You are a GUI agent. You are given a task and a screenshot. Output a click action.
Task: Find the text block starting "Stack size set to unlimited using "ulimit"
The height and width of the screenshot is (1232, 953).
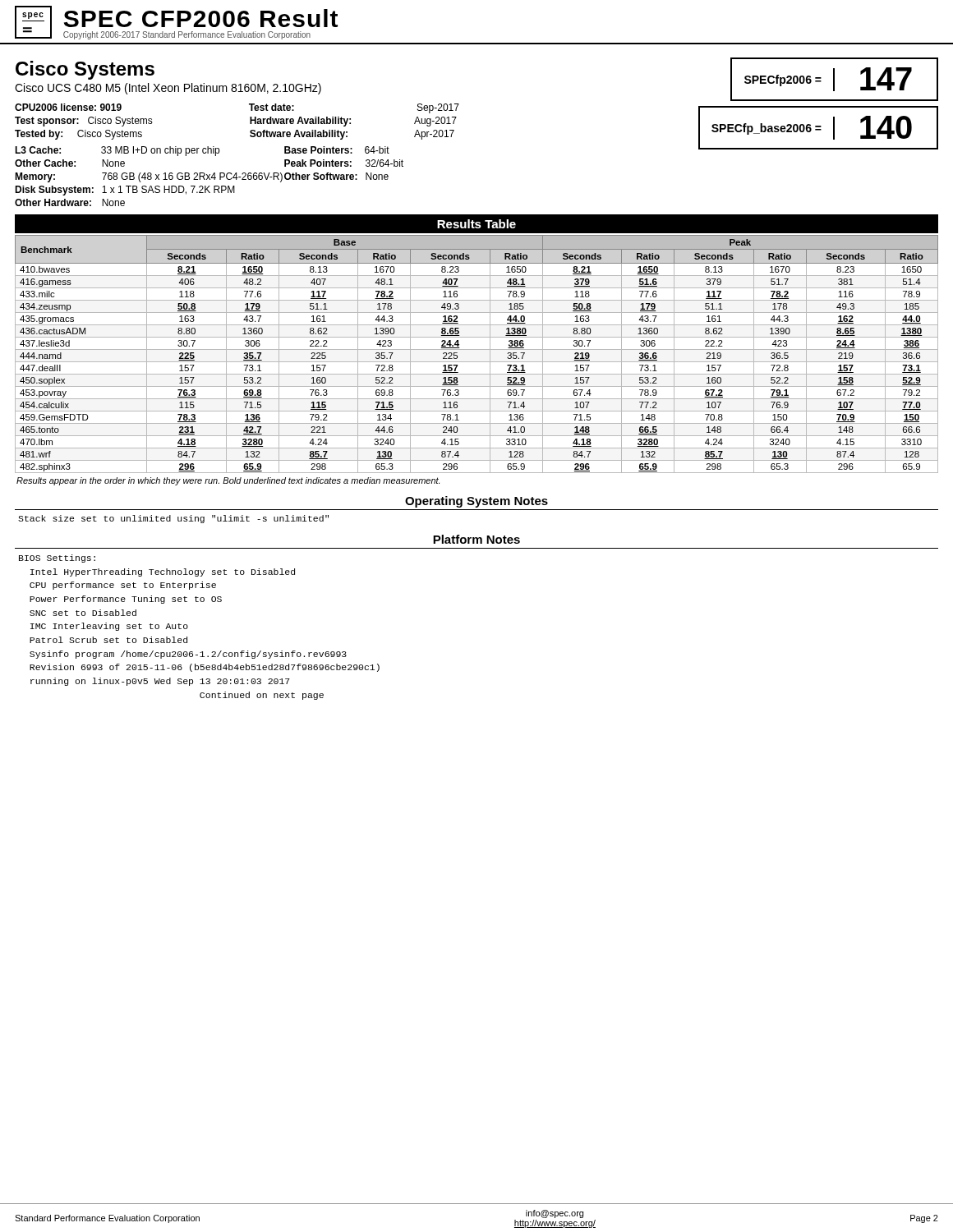[174, 519]
